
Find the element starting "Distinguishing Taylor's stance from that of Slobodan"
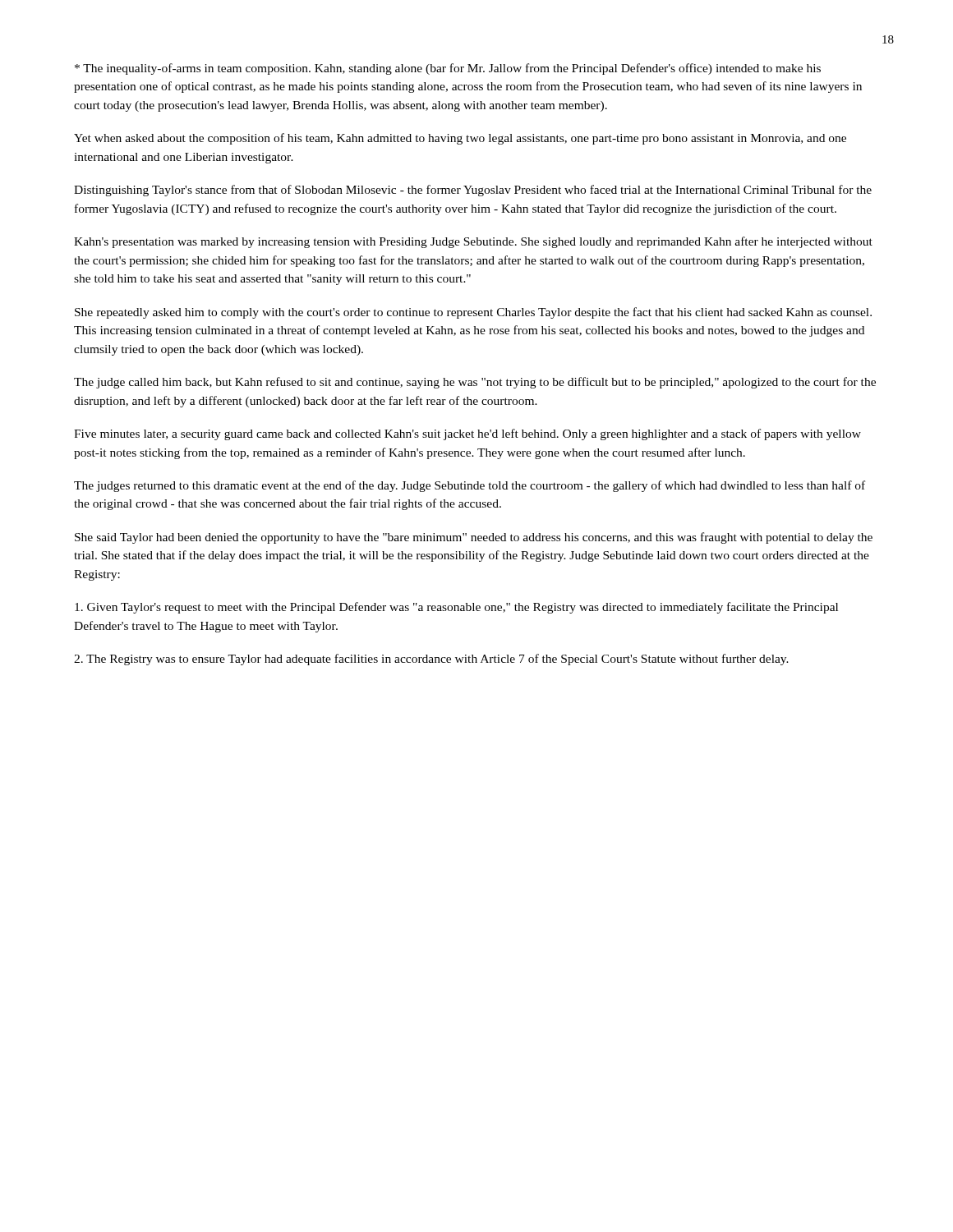pyautogui.click(x=473, y=199)
